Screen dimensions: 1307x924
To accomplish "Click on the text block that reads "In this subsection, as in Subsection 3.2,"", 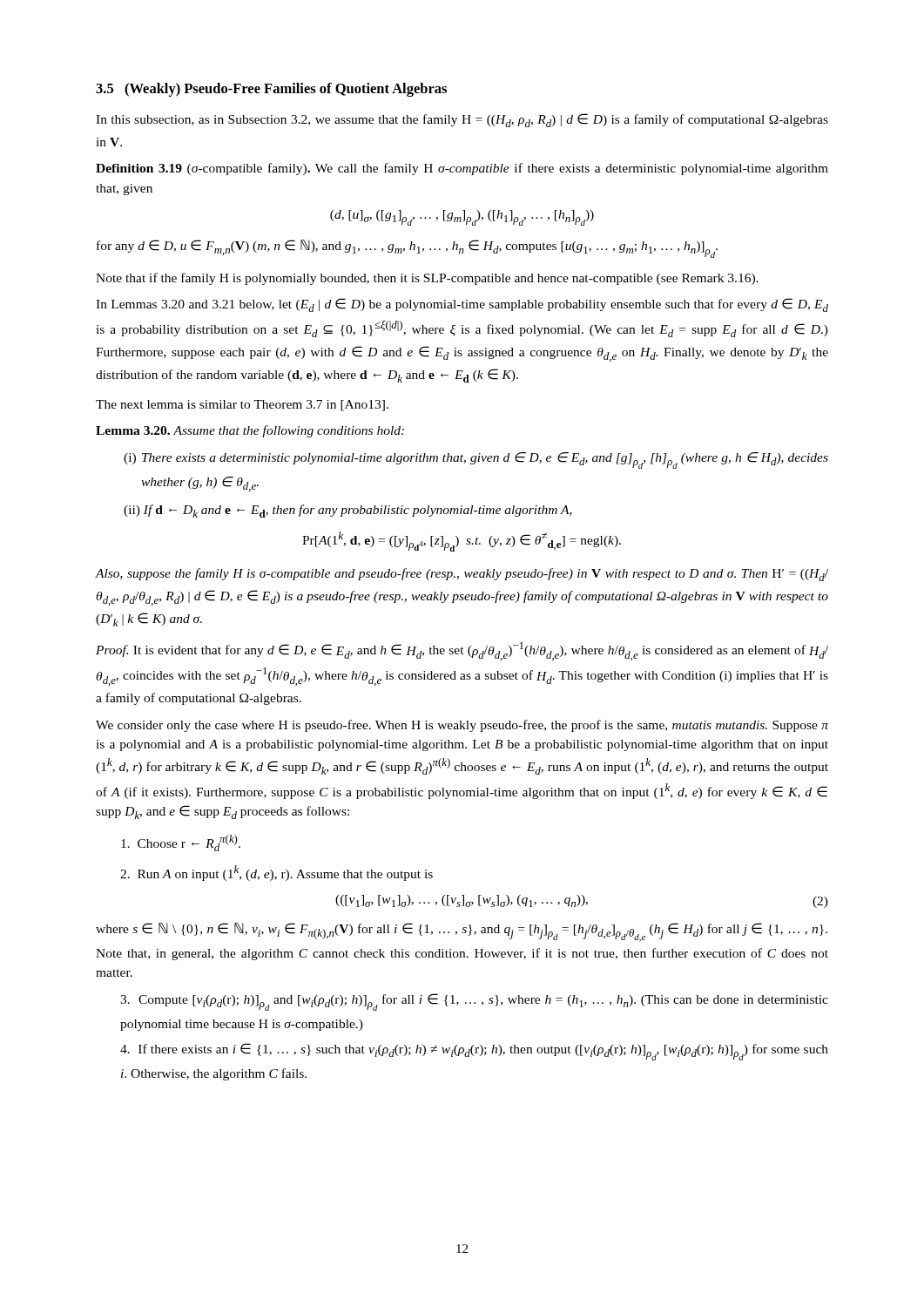I will (x=462, y=131).
